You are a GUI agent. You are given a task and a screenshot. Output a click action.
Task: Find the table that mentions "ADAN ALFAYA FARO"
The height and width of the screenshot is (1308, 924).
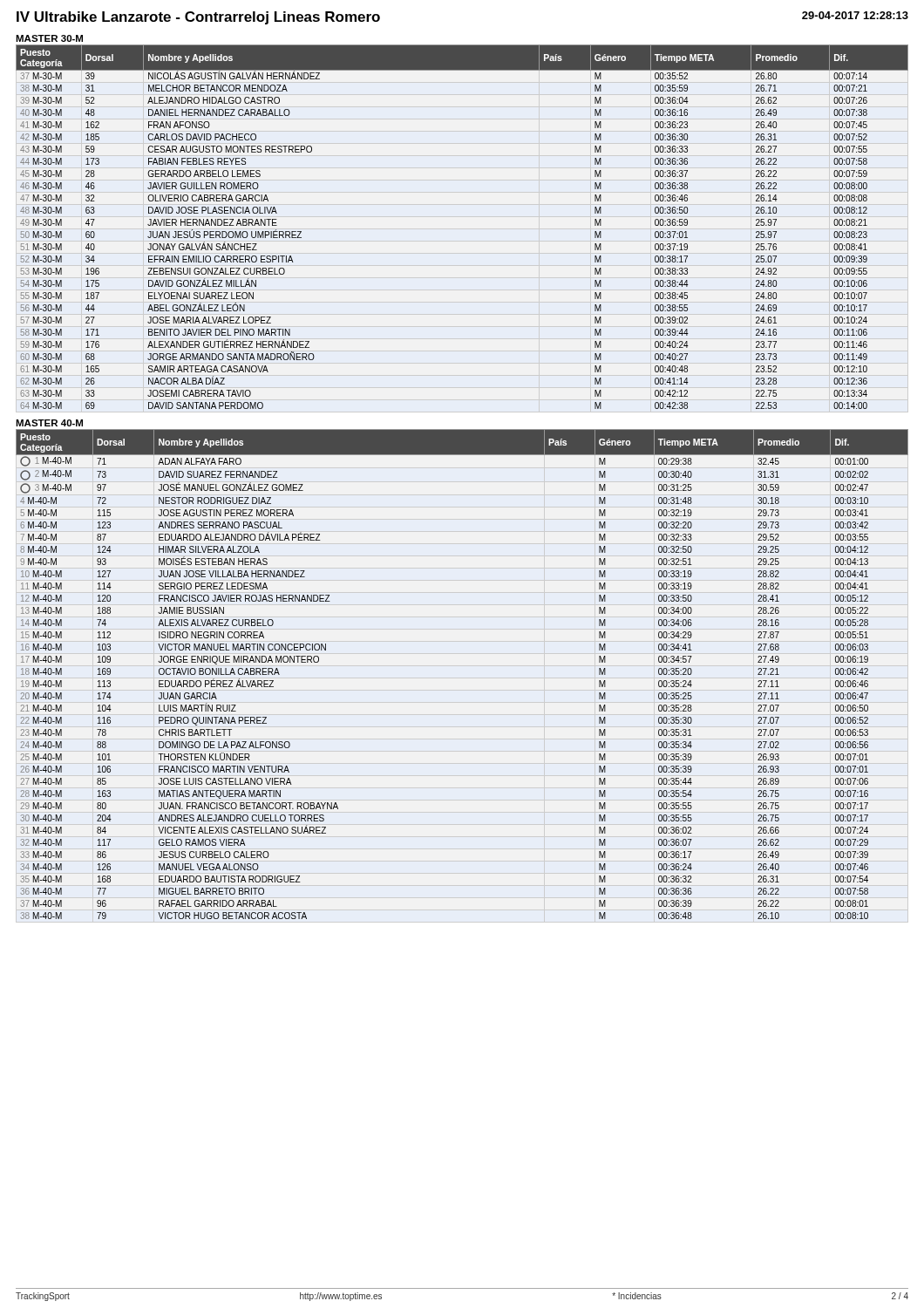[x=462, y=676]
